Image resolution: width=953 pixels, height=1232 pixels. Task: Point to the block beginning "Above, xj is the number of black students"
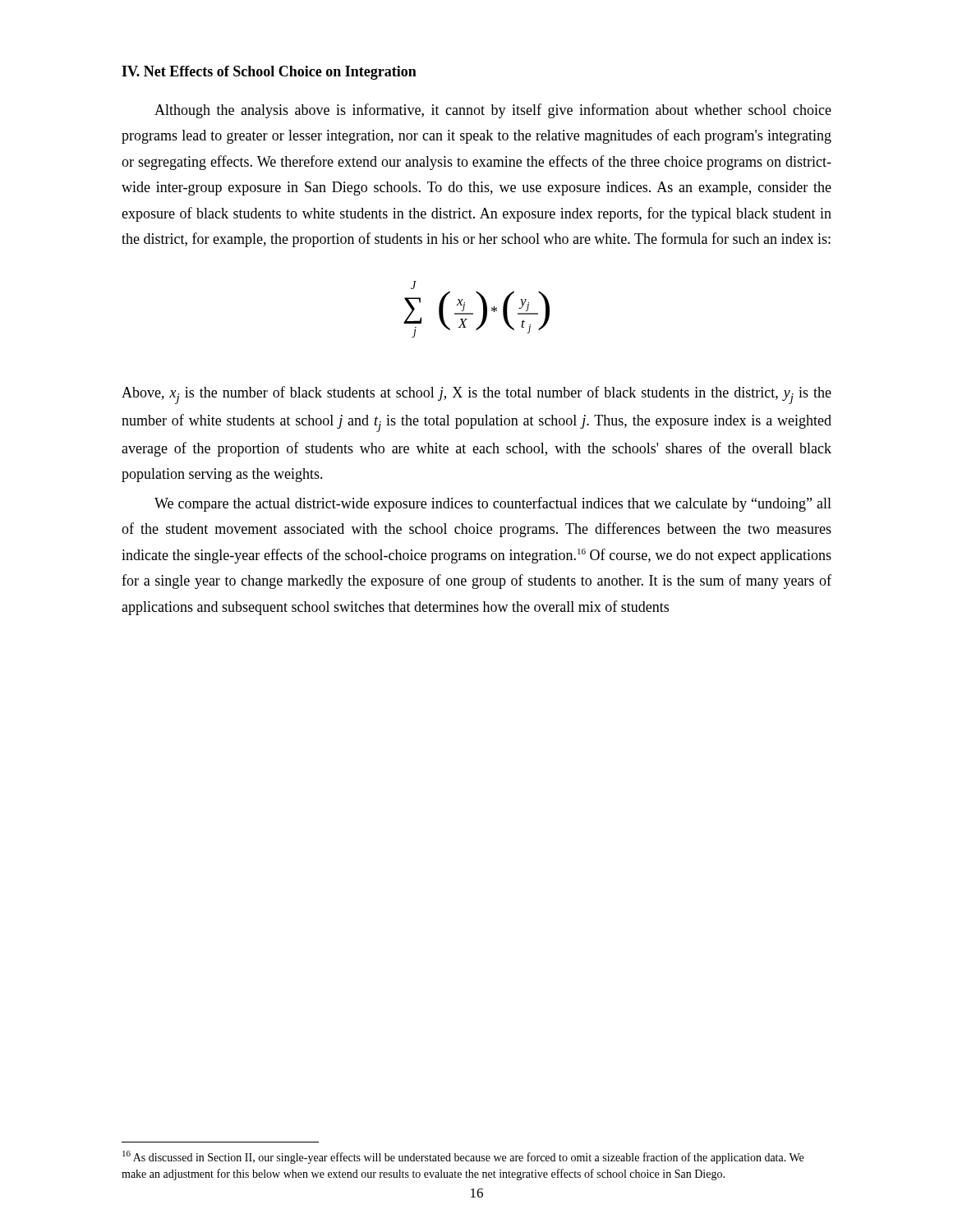[x=476, y=433]
